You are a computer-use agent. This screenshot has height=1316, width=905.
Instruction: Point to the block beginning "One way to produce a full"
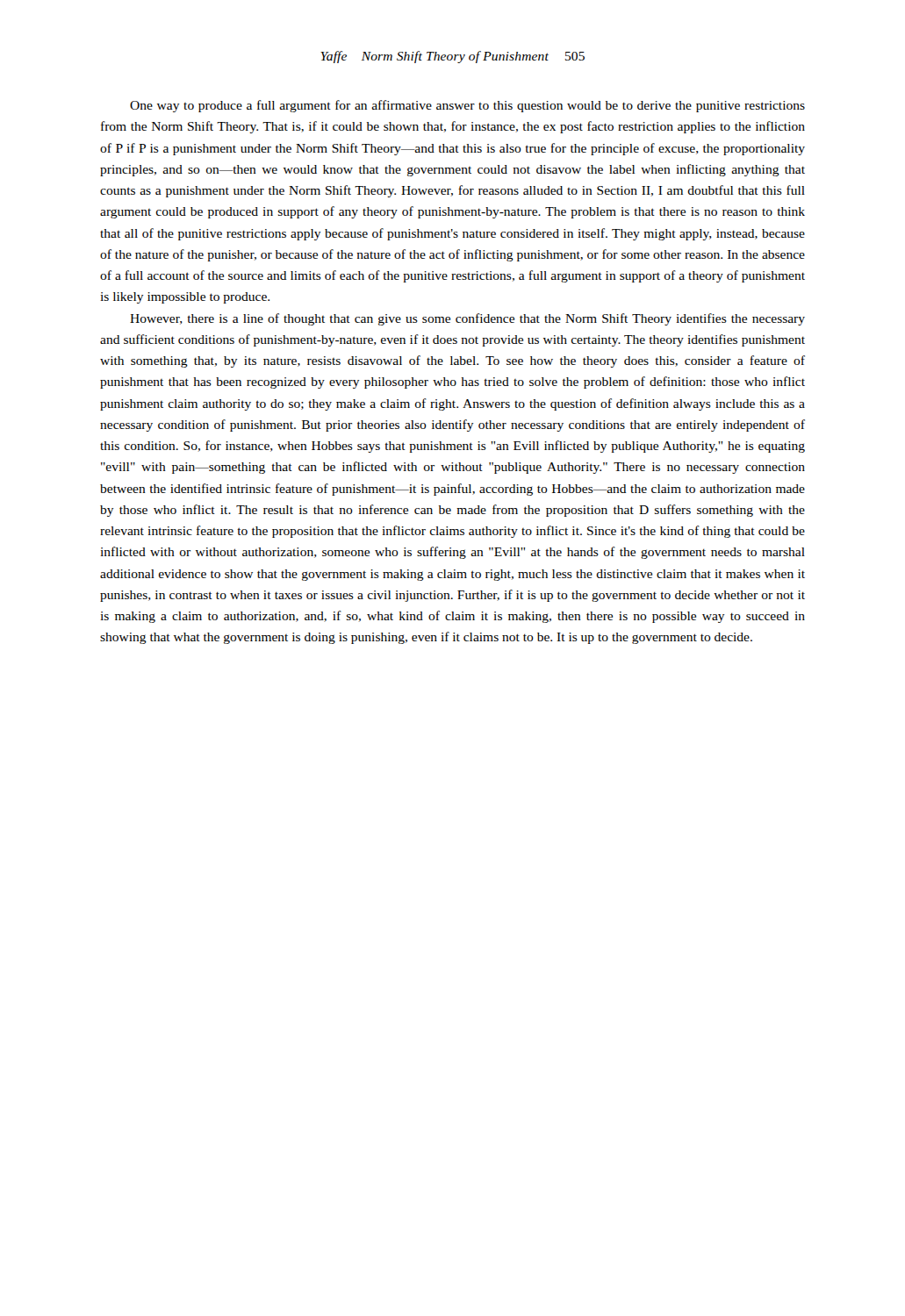(x=452, y=201)
